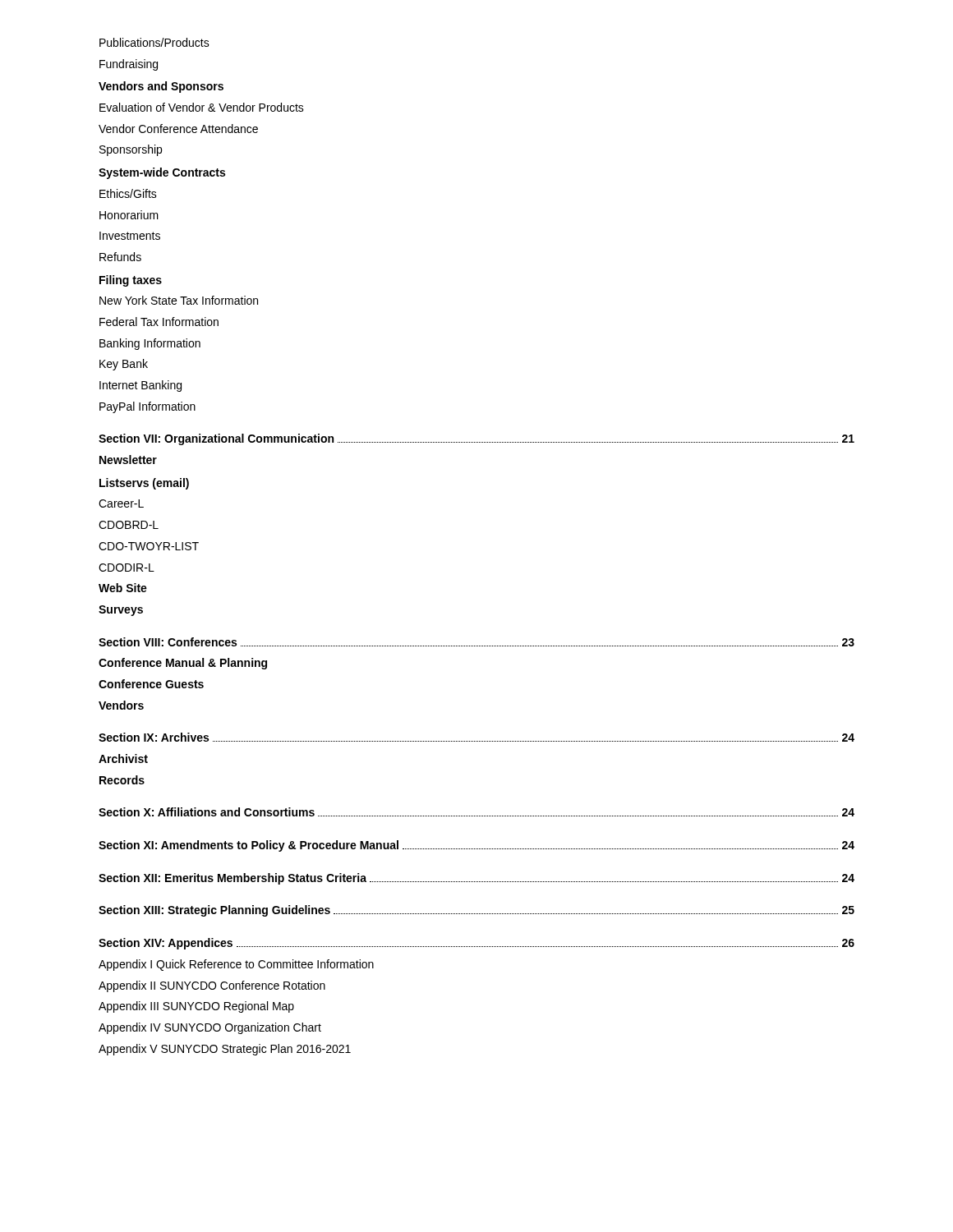This screenshot has height=1232, width=953.
Task: Locate the text block starting "Vendors and Sponsors"
Action: click(161, 87)
